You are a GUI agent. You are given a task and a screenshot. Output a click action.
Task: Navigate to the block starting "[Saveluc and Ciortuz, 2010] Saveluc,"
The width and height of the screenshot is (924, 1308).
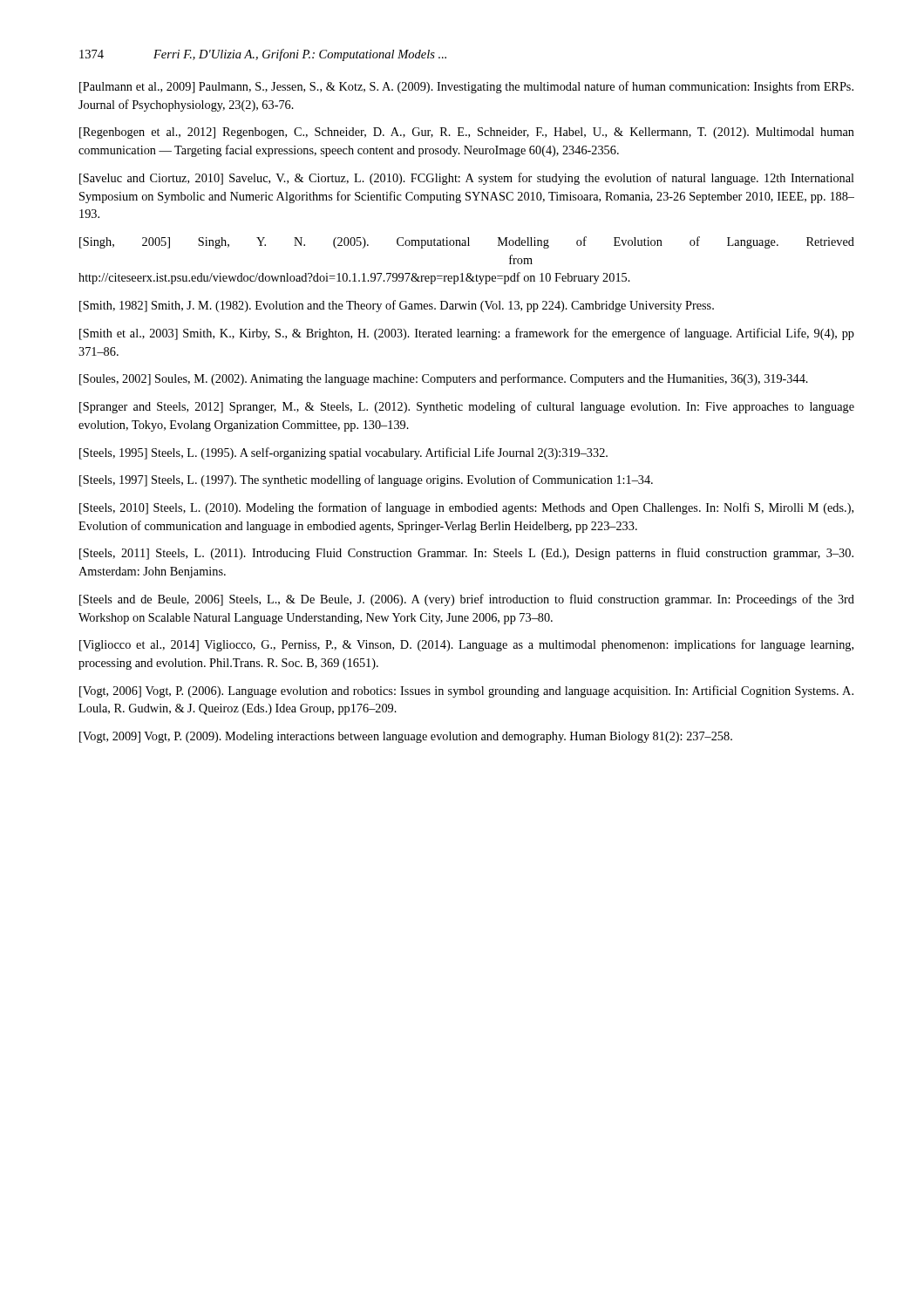tap(466, 196)
